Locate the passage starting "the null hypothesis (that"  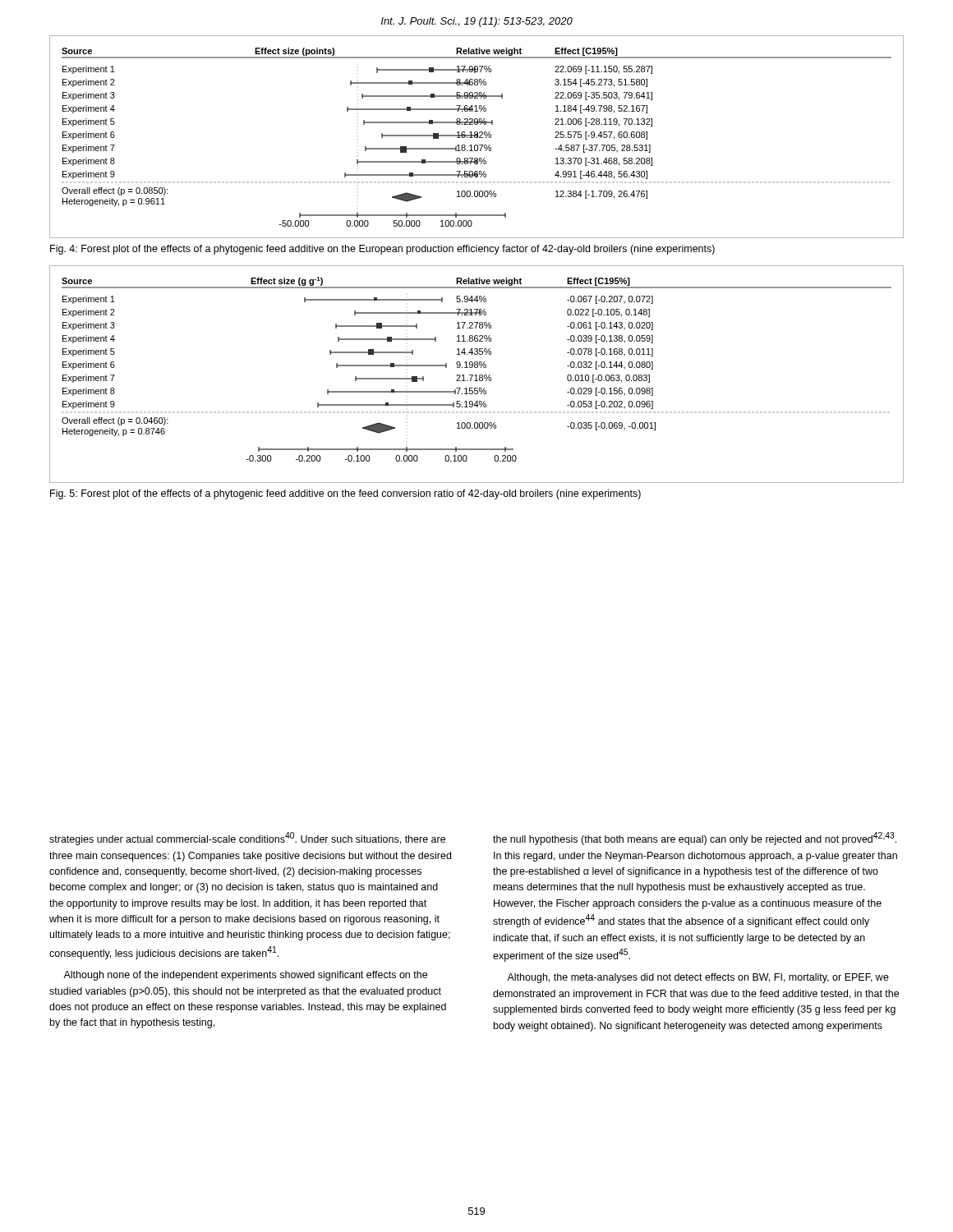698,932
